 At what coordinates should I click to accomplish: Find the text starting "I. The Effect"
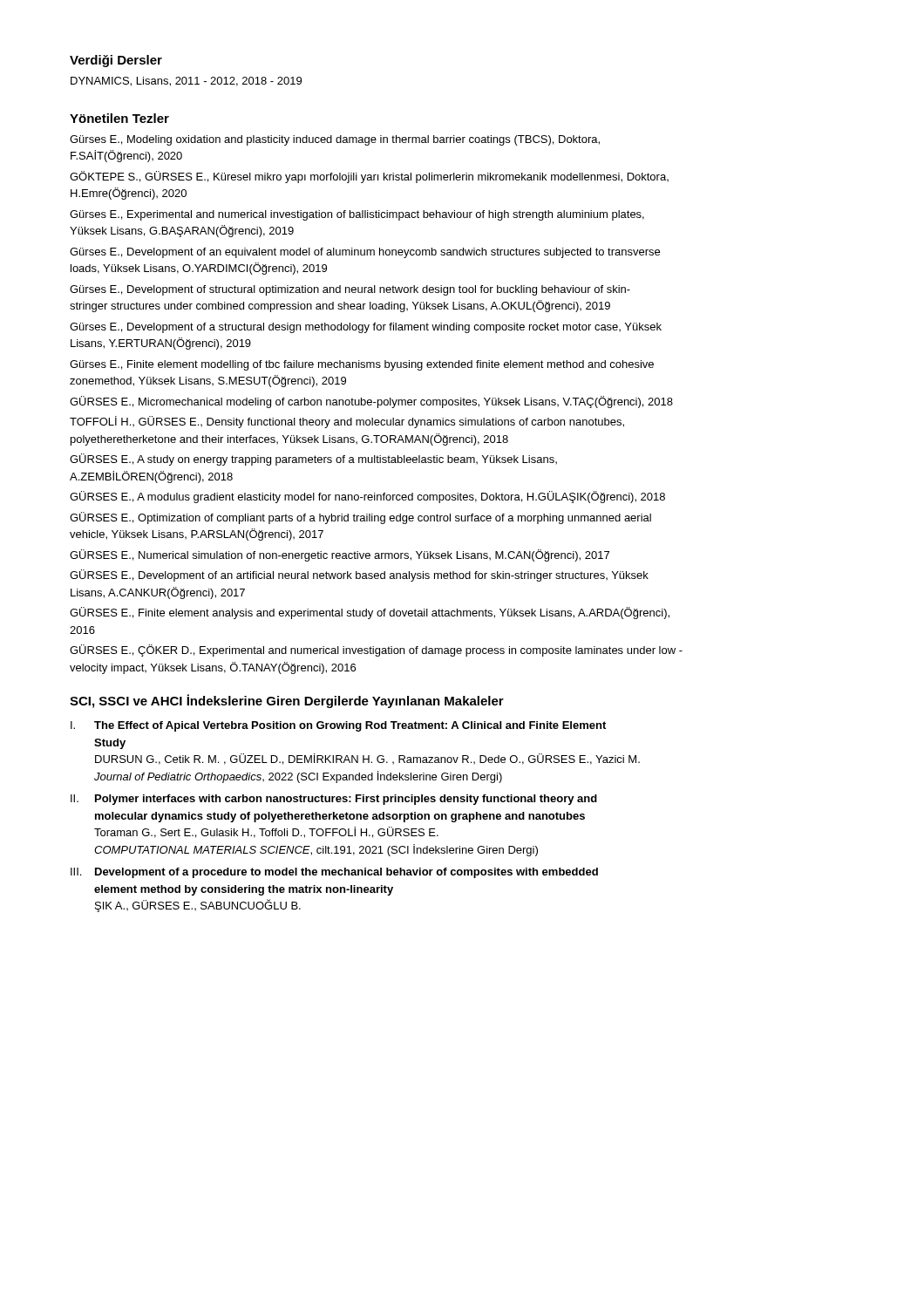[355, 750]
